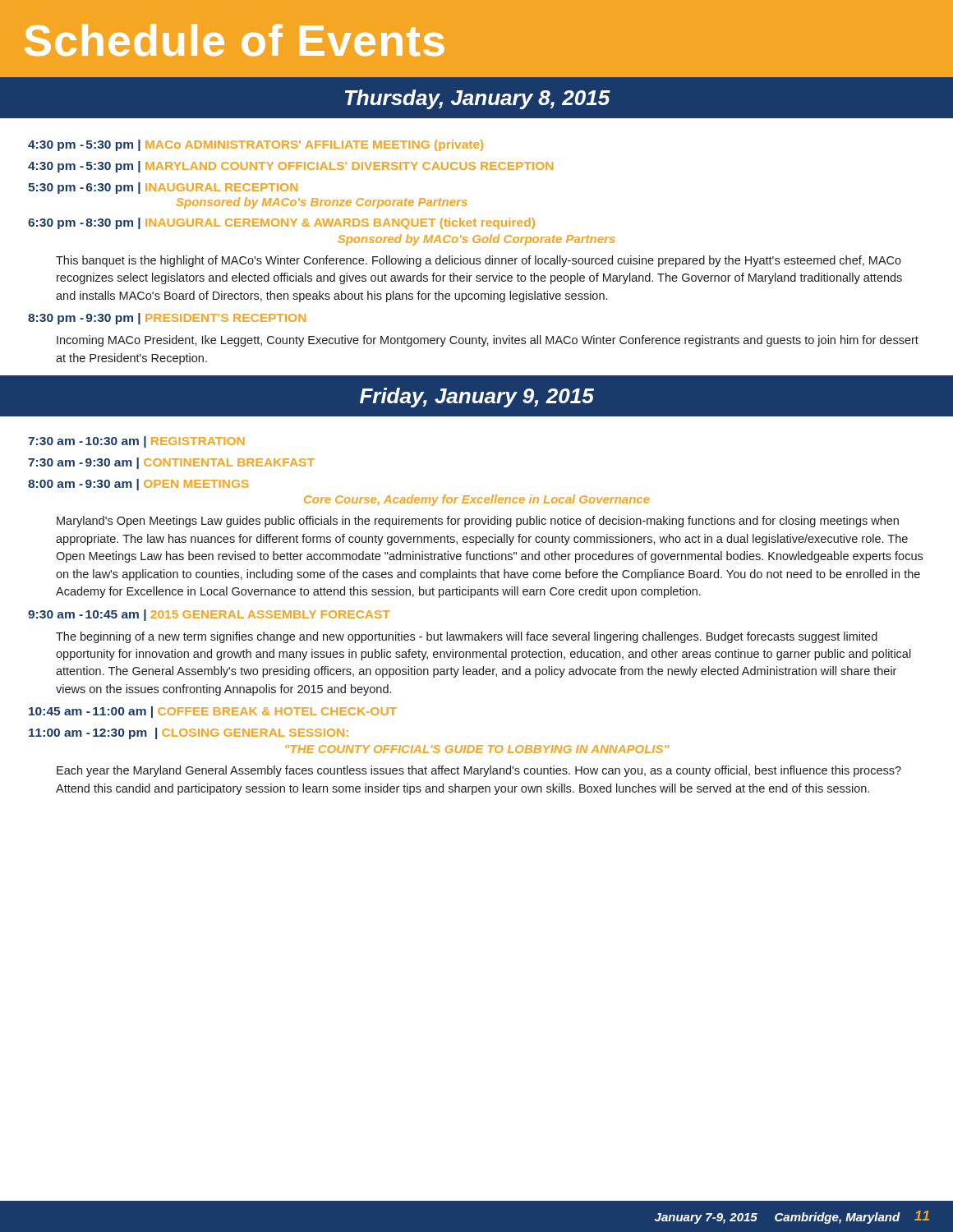This screenshot has width=953, height=1232.
Task: Navigate to the element starting "6:30 pm - 8:30 pm | INAUGURAL CEREMONY"
Action: tap(476, 230)
